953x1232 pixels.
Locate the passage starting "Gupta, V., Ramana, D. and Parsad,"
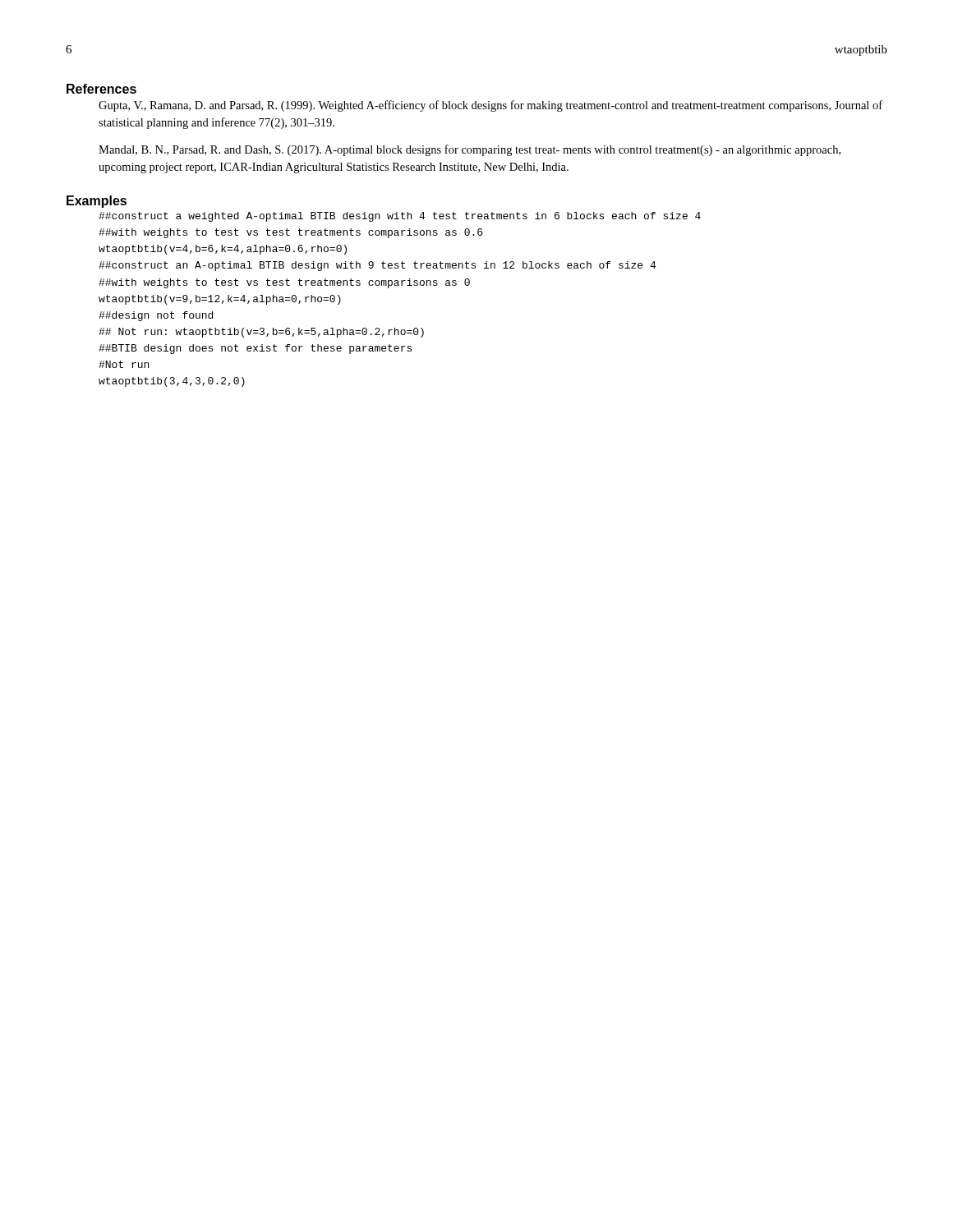click(x=491, y=114)
